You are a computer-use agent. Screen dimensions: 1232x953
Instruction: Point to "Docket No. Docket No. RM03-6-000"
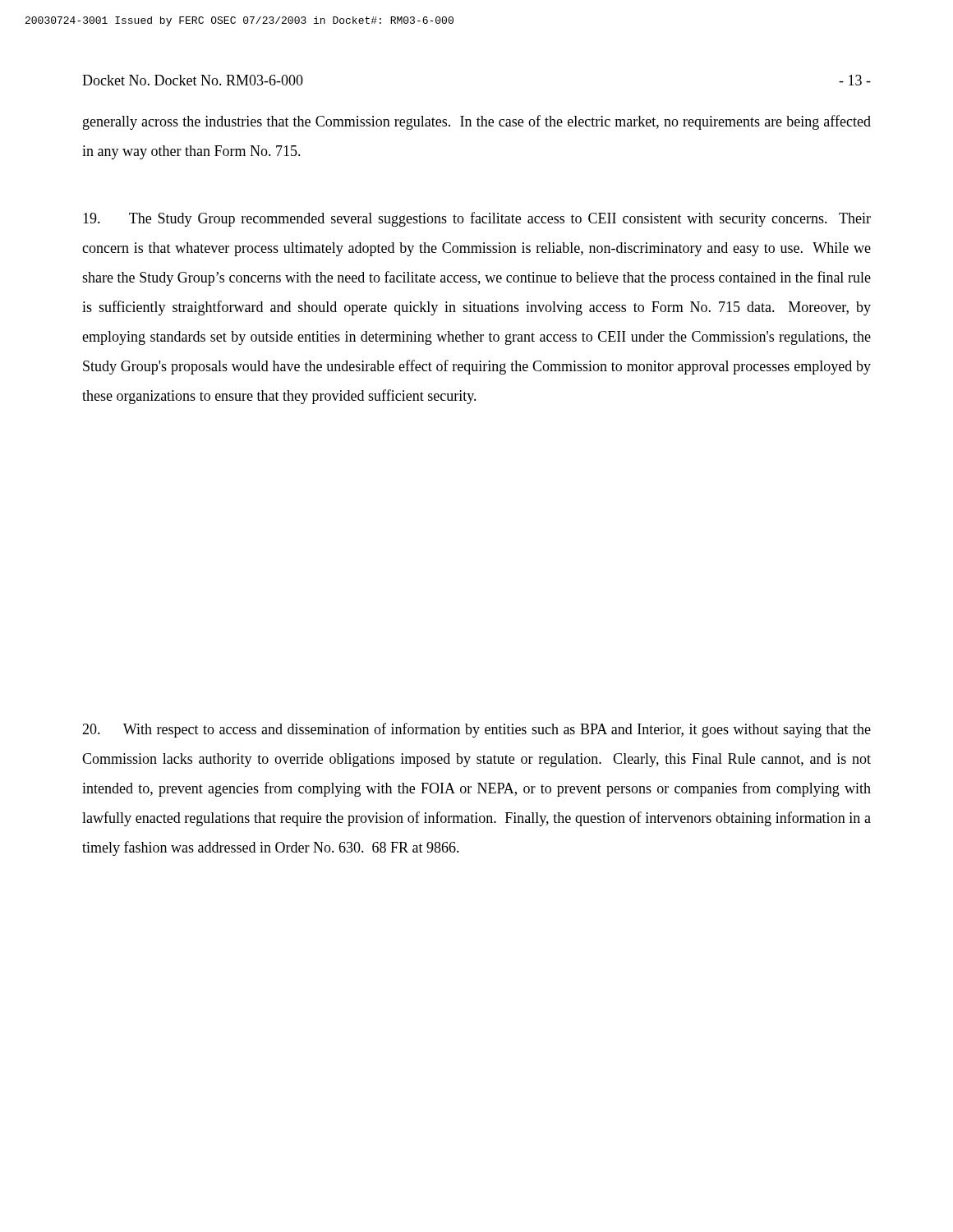(x=193, y=81)
